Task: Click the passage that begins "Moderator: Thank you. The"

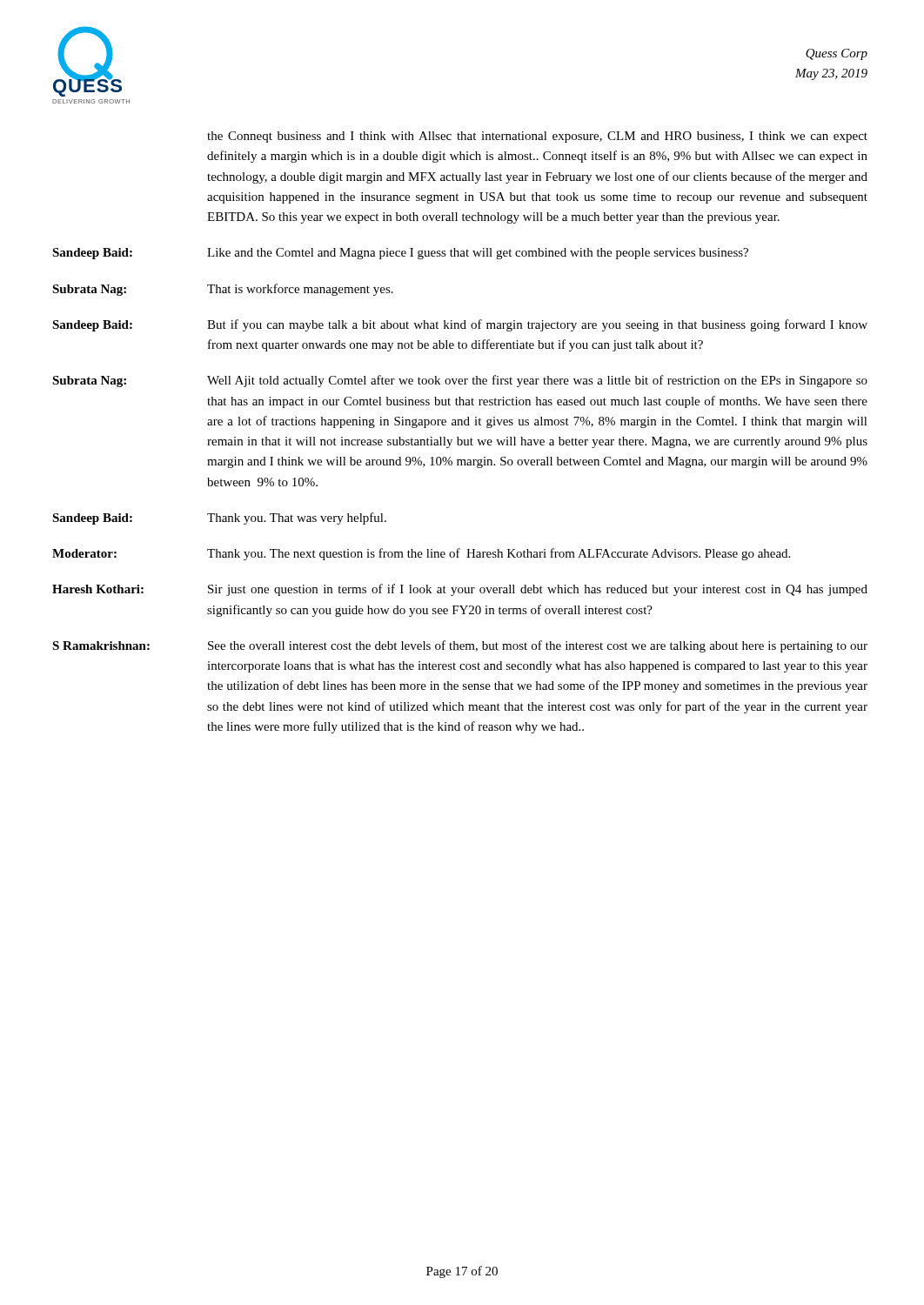Action: (x=460, y=554)
